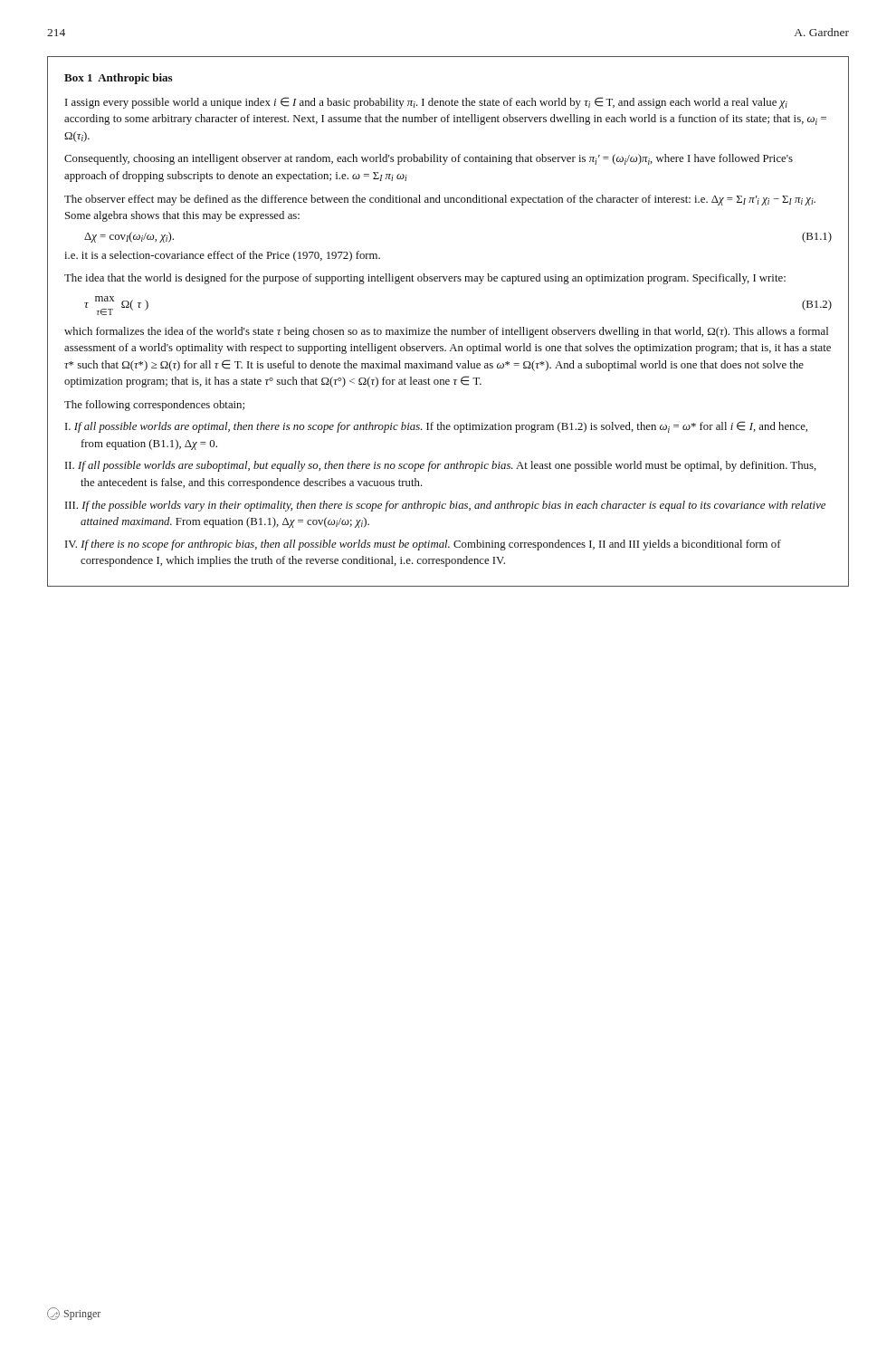This screenshot has width=896, height=1358.
Task: Find the text block starting "i.e. it is a selection-covariance effect of"
Action: click(223, 256)
